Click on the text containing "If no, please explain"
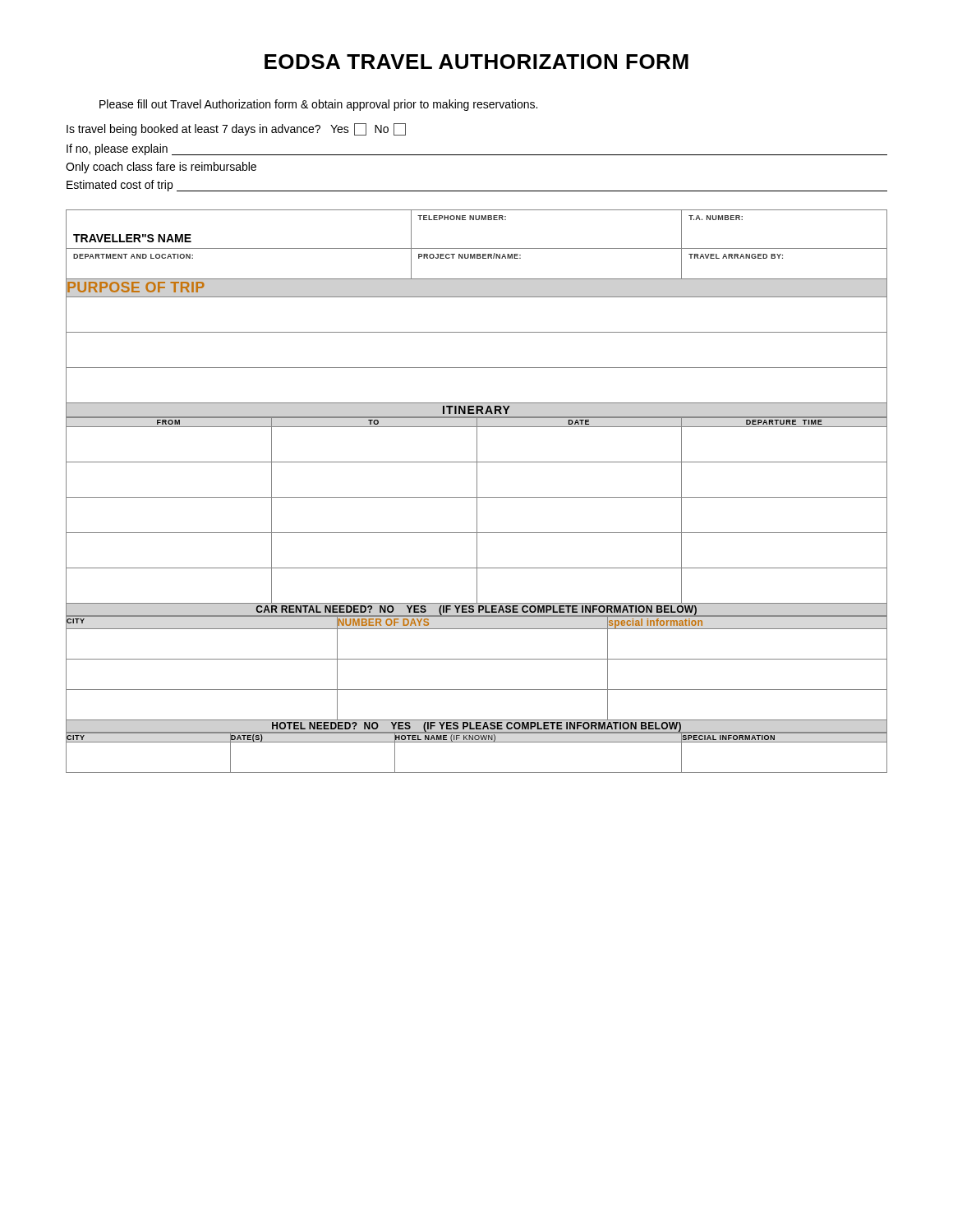953x1232 pixels. pyautogui.click(x=476, y=149)
